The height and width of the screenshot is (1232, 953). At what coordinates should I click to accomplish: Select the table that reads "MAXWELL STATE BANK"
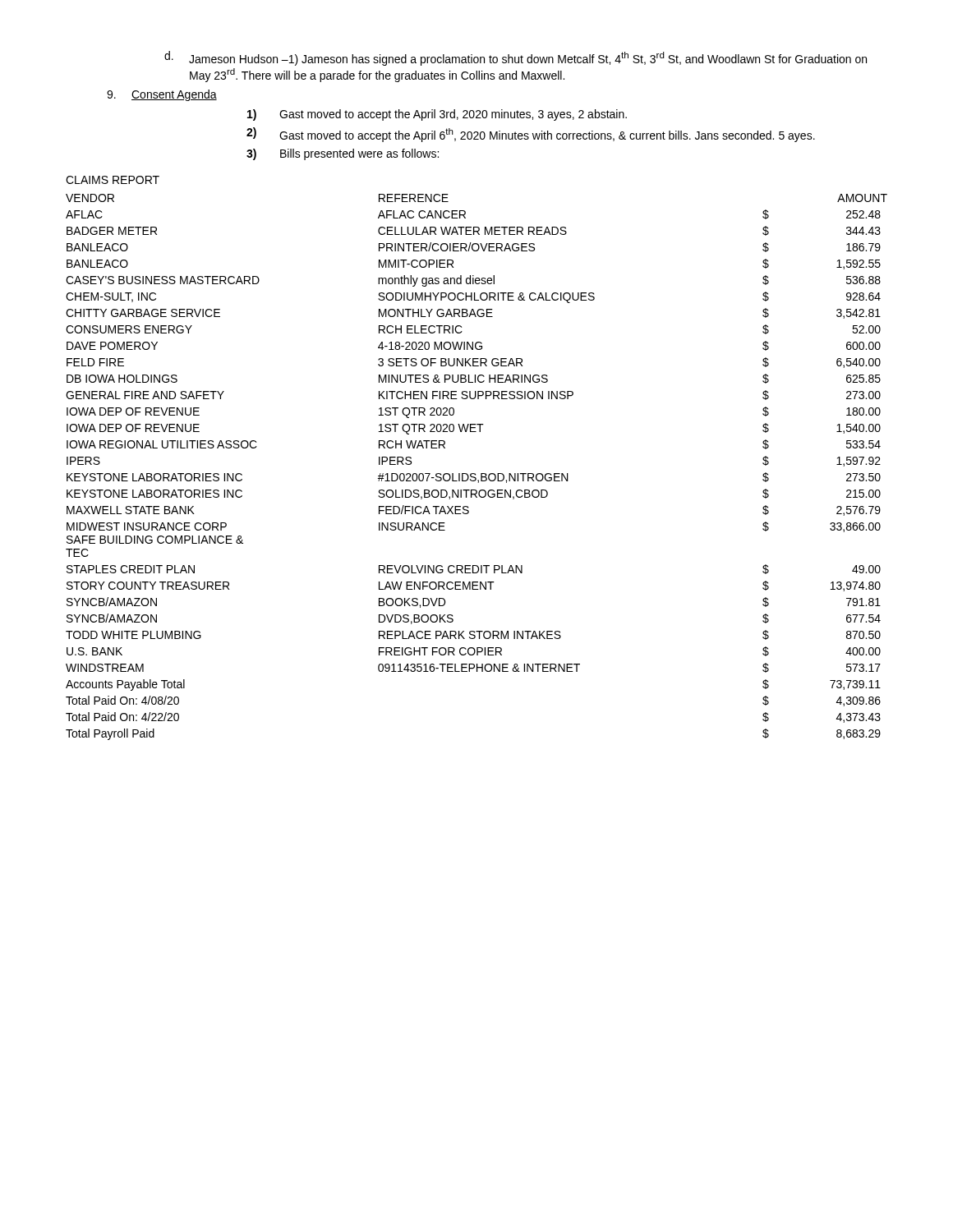(476, 466)
